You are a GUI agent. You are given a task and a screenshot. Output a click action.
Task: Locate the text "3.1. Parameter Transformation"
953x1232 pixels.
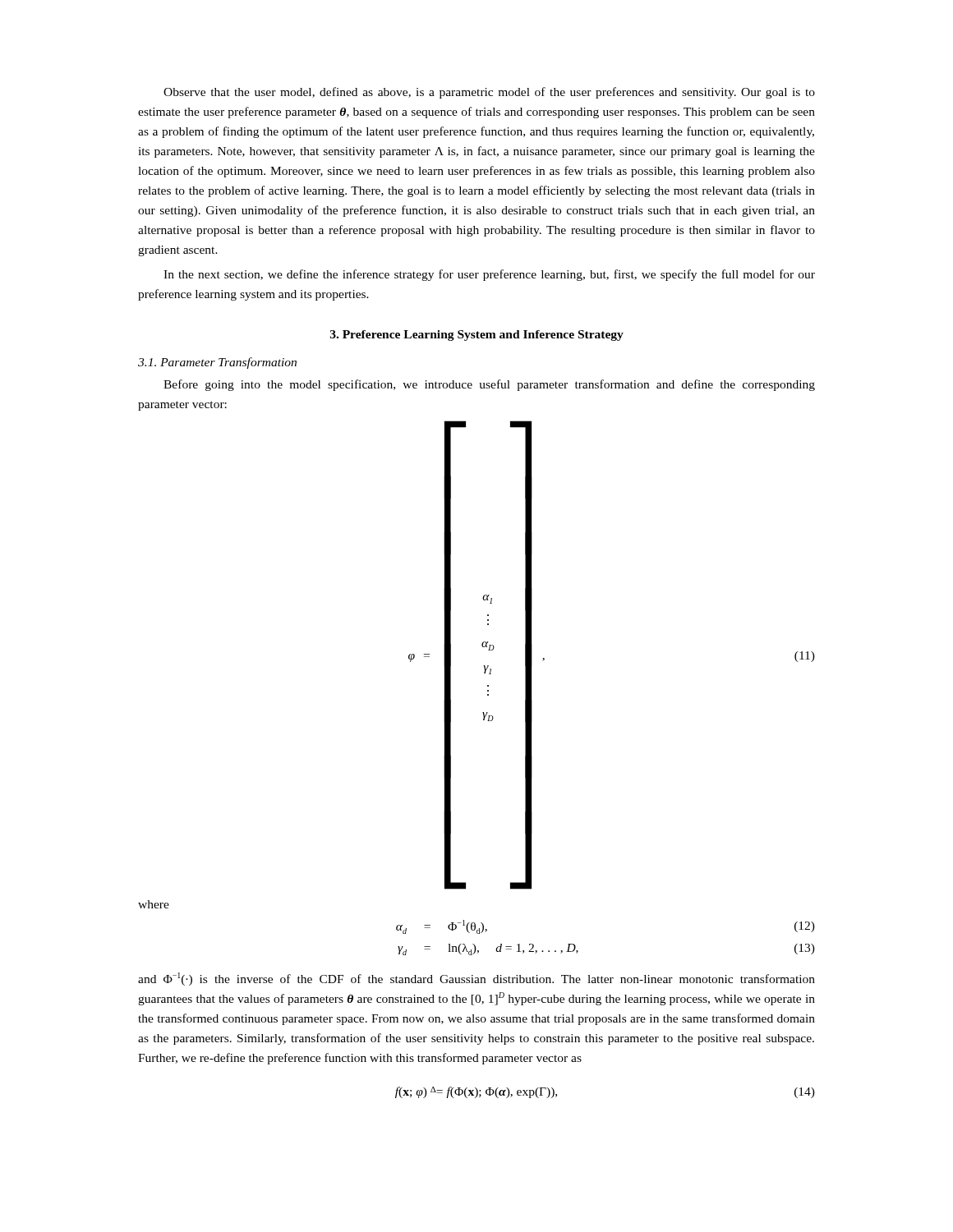click(x=218, y=362)
